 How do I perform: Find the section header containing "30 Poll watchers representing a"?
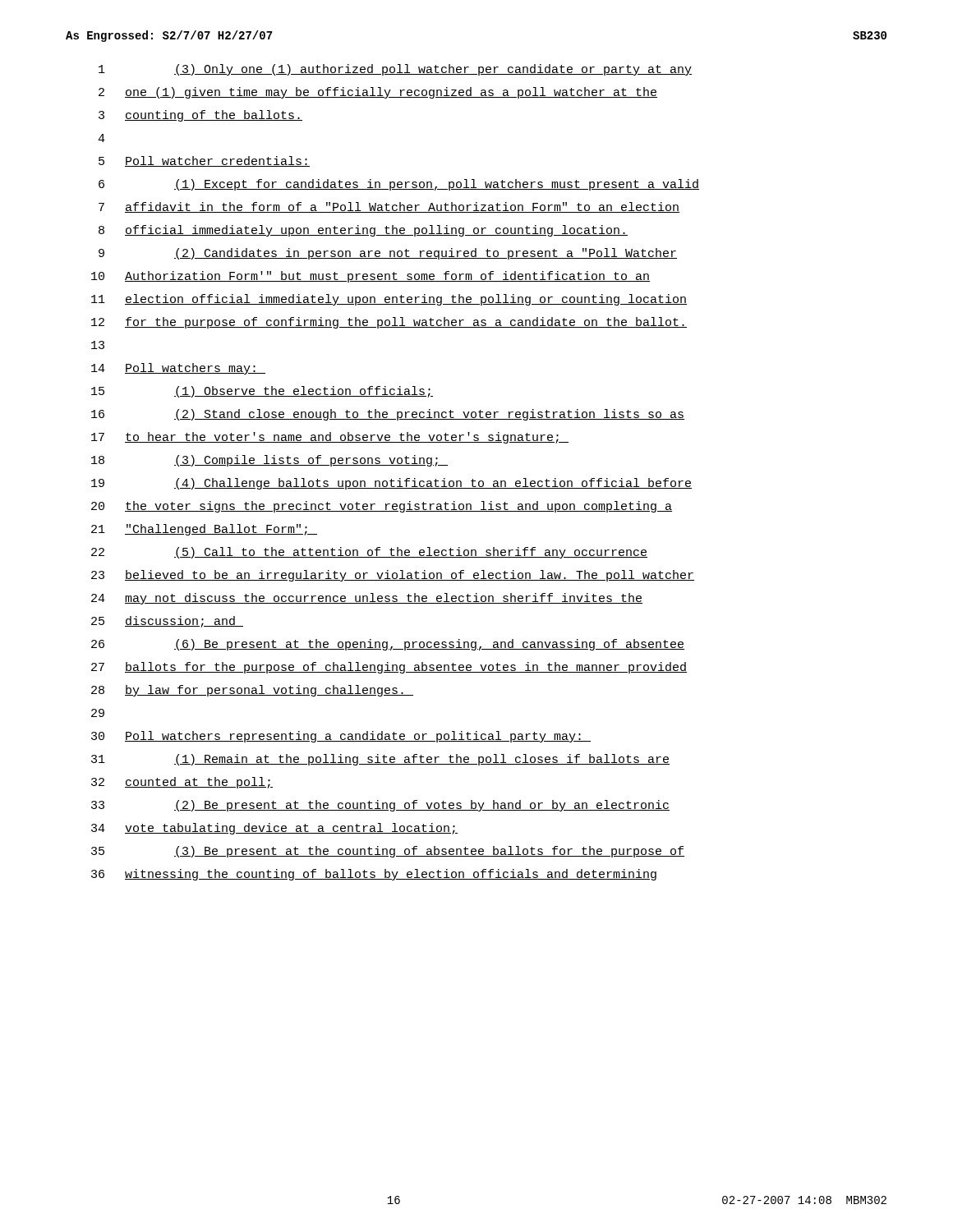(x=476, y=738)
